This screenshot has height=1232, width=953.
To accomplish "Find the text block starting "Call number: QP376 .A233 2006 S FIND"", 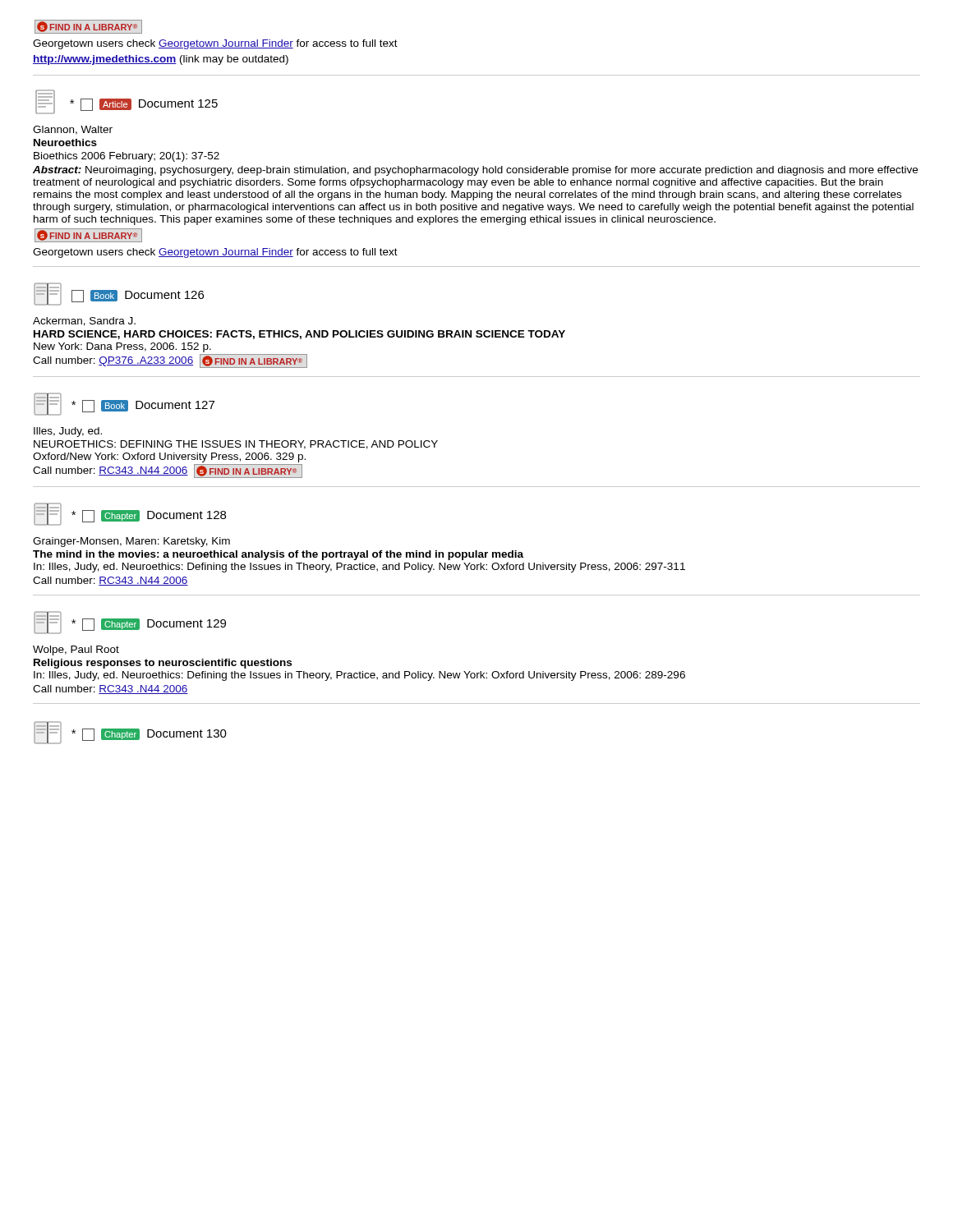I will point(170,361).
